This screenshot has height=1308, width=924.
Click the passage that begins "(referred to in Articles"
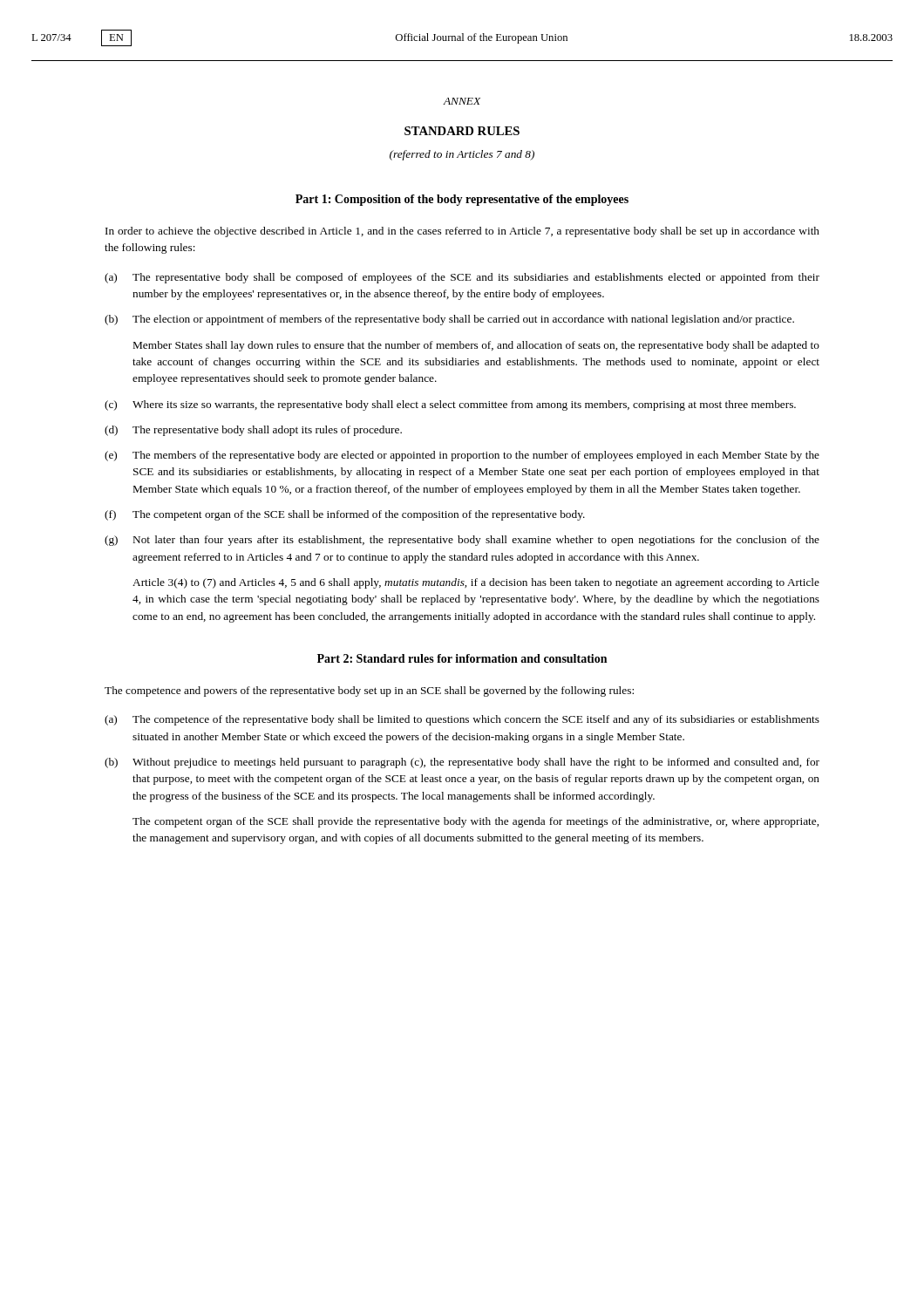[x=462, y=154]
